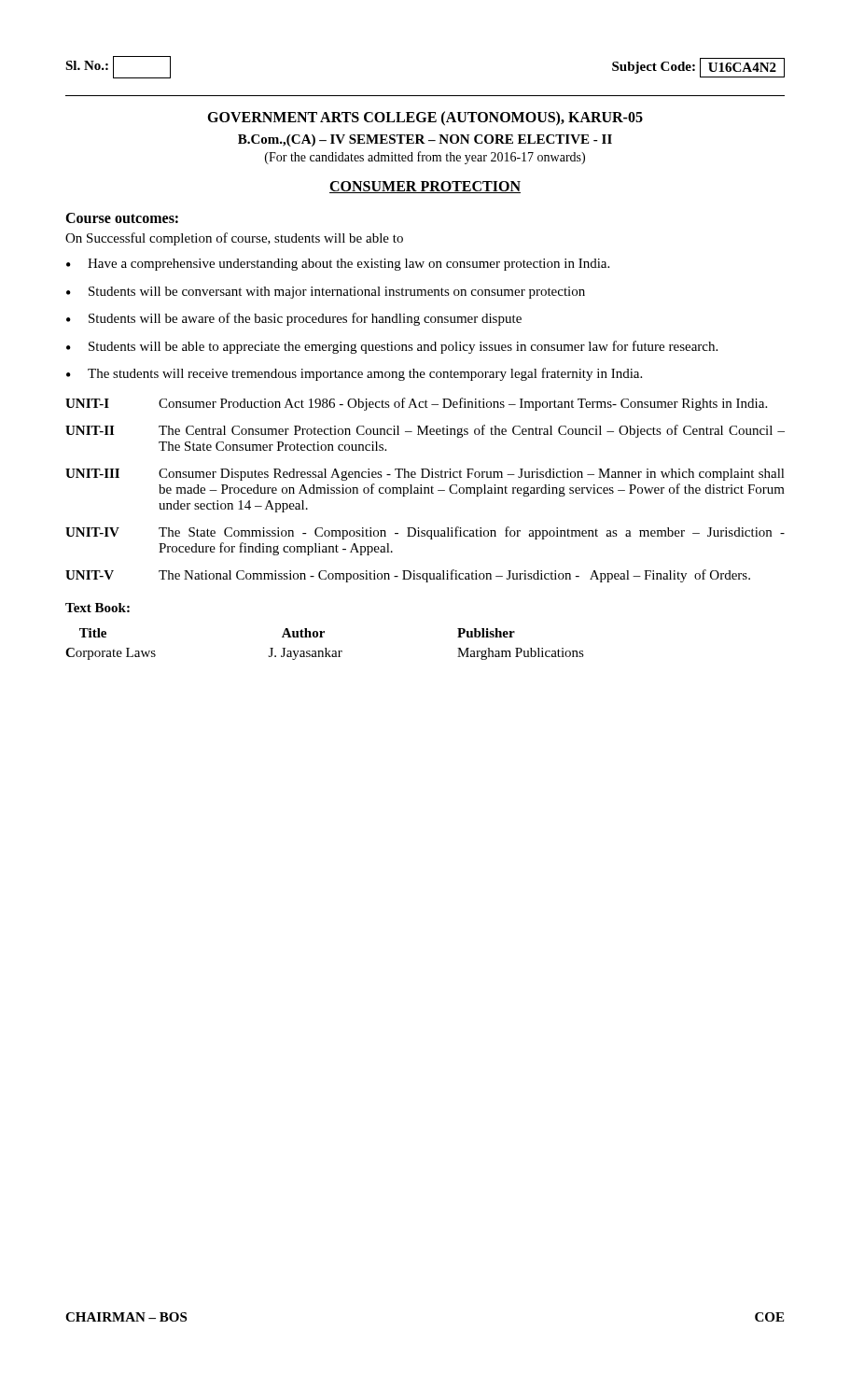Select the text starting "On Successful completion of"
The width and height of the screenshot is (850, 1400).
click(x=234, y=238)
